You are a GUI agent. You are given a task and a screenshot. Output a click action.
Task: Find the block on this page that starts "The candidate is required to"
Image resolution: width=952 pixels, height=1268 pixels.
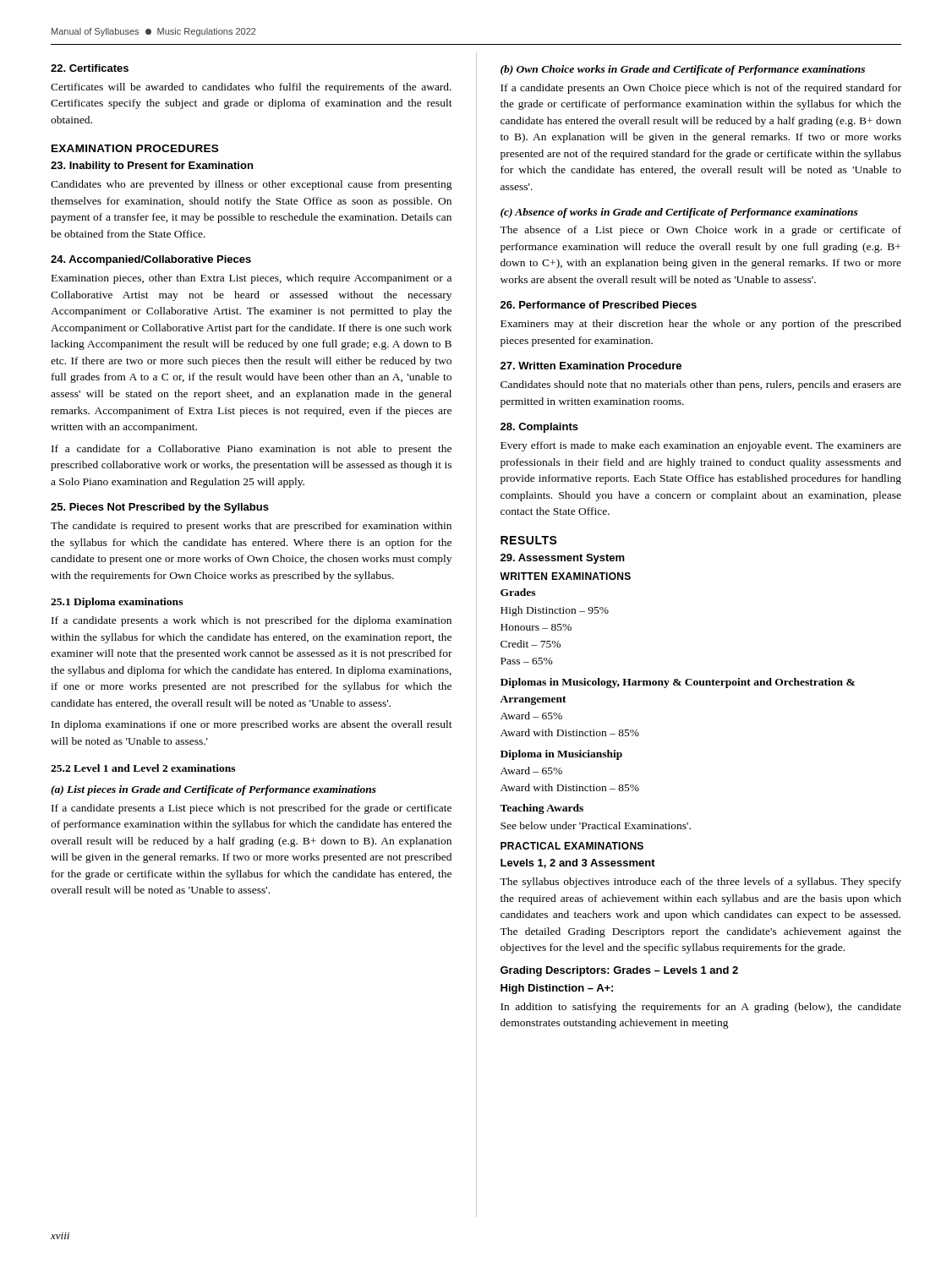(251, 550)
